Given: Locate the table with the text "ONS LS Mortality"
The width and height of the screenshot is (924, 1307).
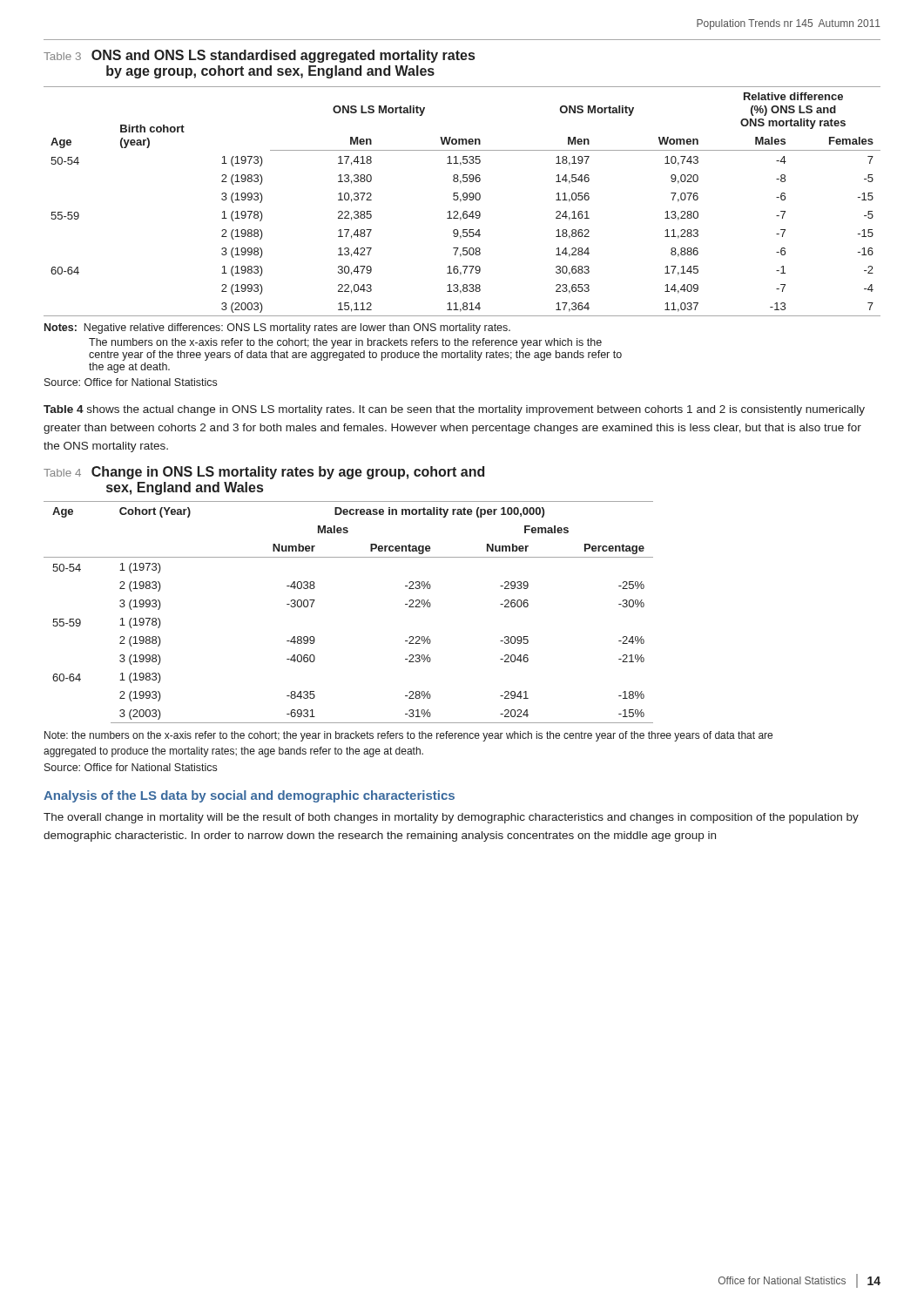Looking at the screenshot, I should (462, 201).
